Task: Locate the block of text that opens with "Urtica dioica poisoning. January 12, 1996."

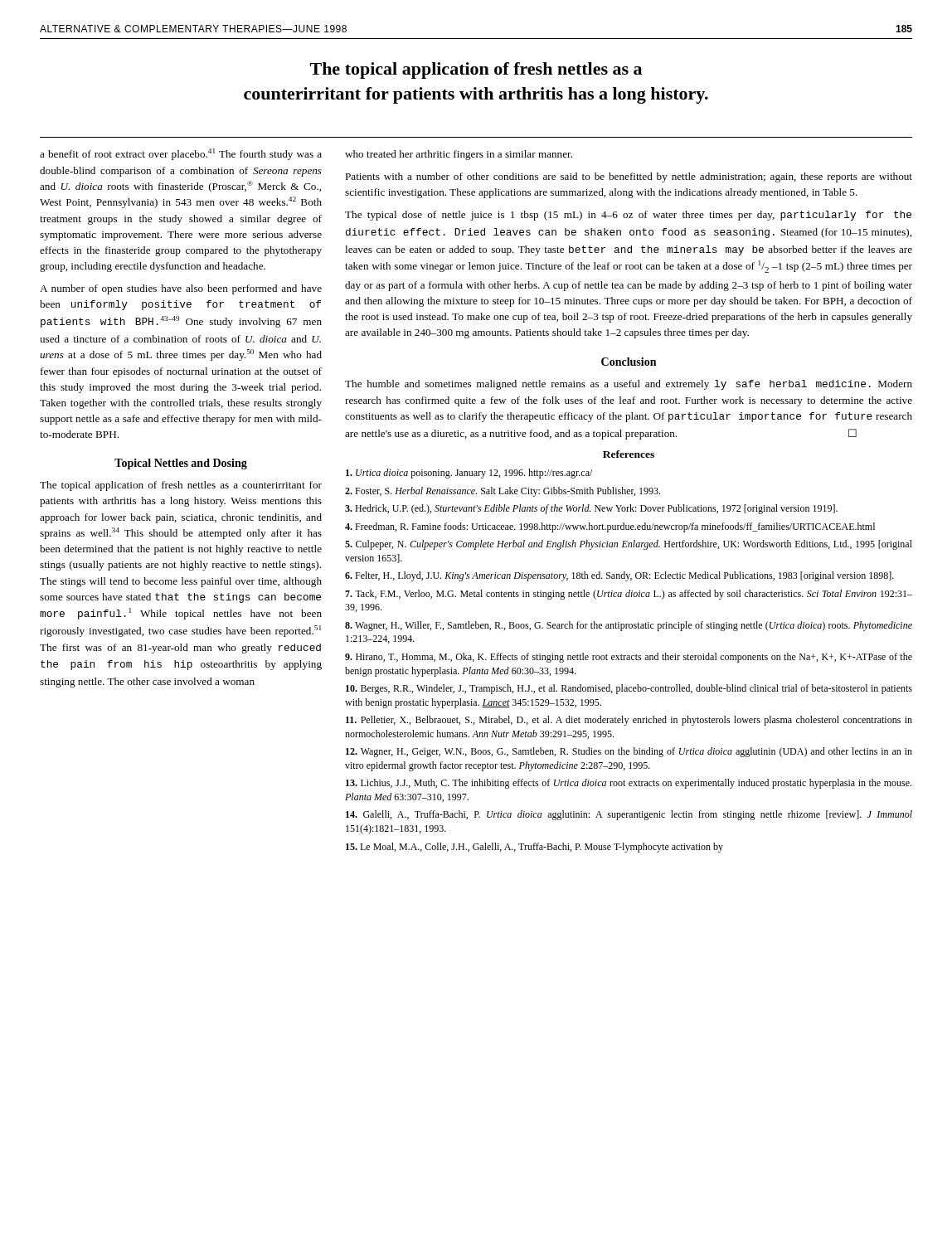Action: point(469,474)
